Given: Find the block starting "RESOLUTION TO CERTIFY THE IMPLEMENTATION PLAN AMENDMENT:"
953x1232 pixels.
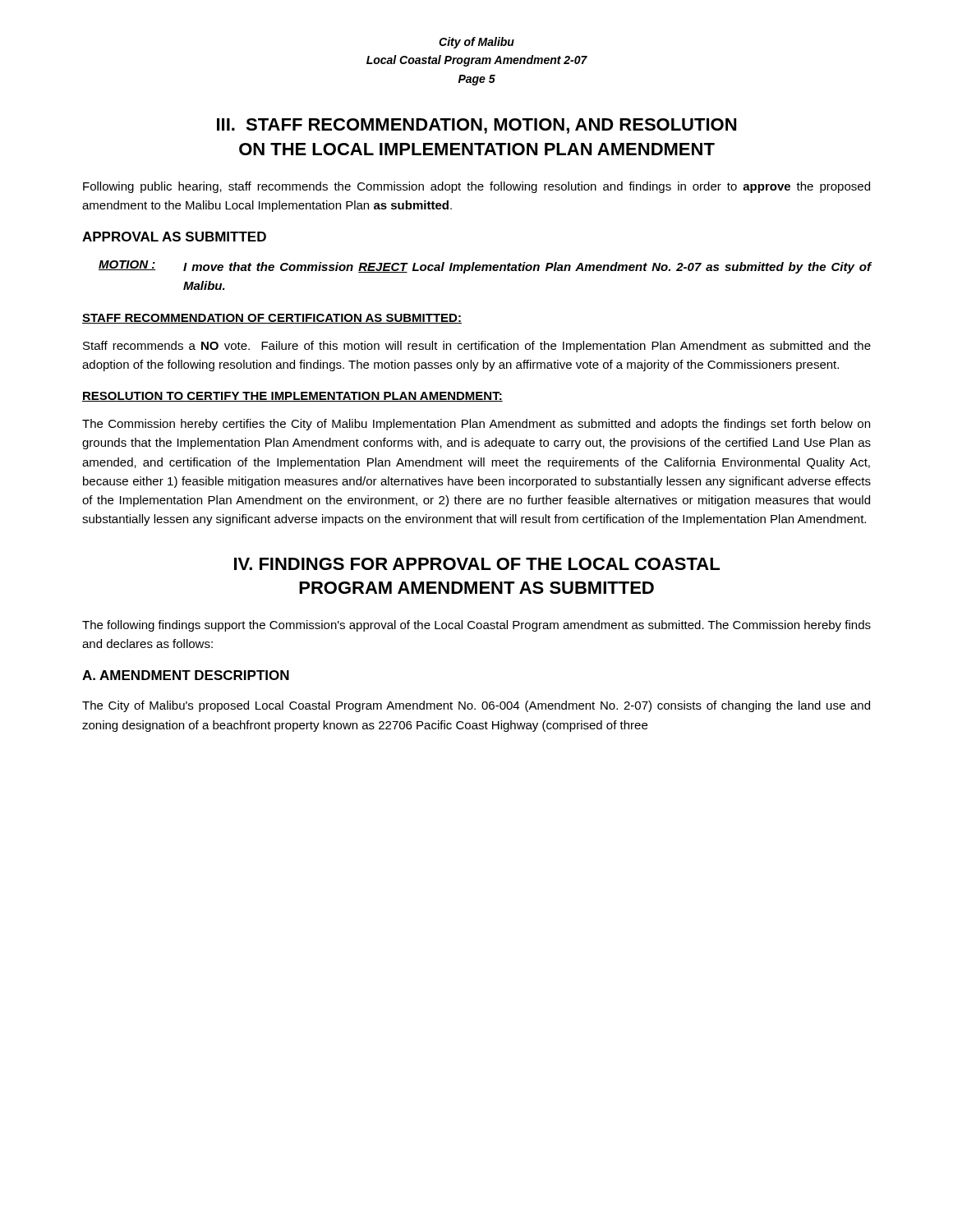Looking at the screenshot, I should pos(292,396).
